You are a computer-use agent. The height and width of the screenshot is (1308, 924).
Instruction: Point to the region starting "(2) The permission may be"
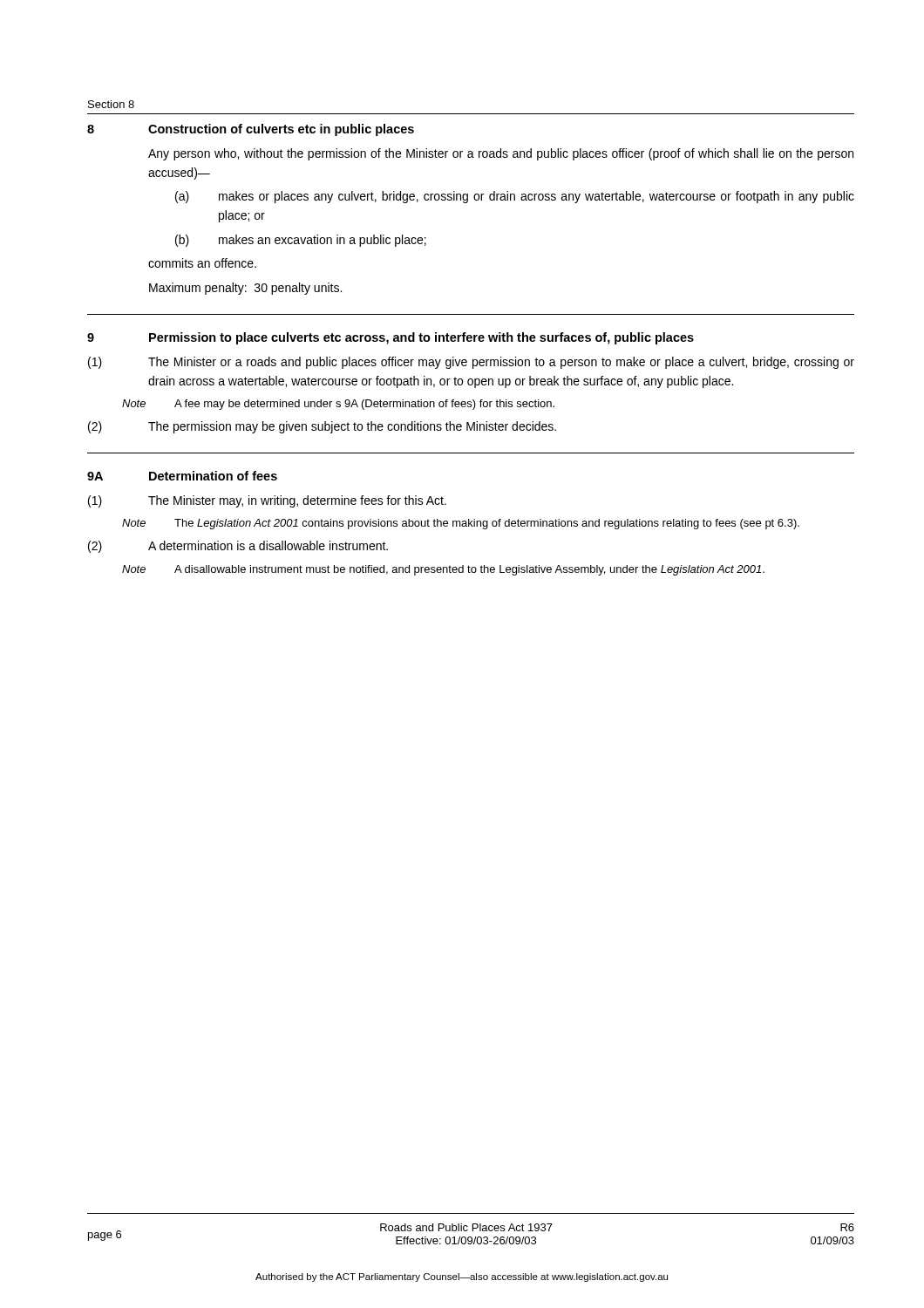coord(471,427)
